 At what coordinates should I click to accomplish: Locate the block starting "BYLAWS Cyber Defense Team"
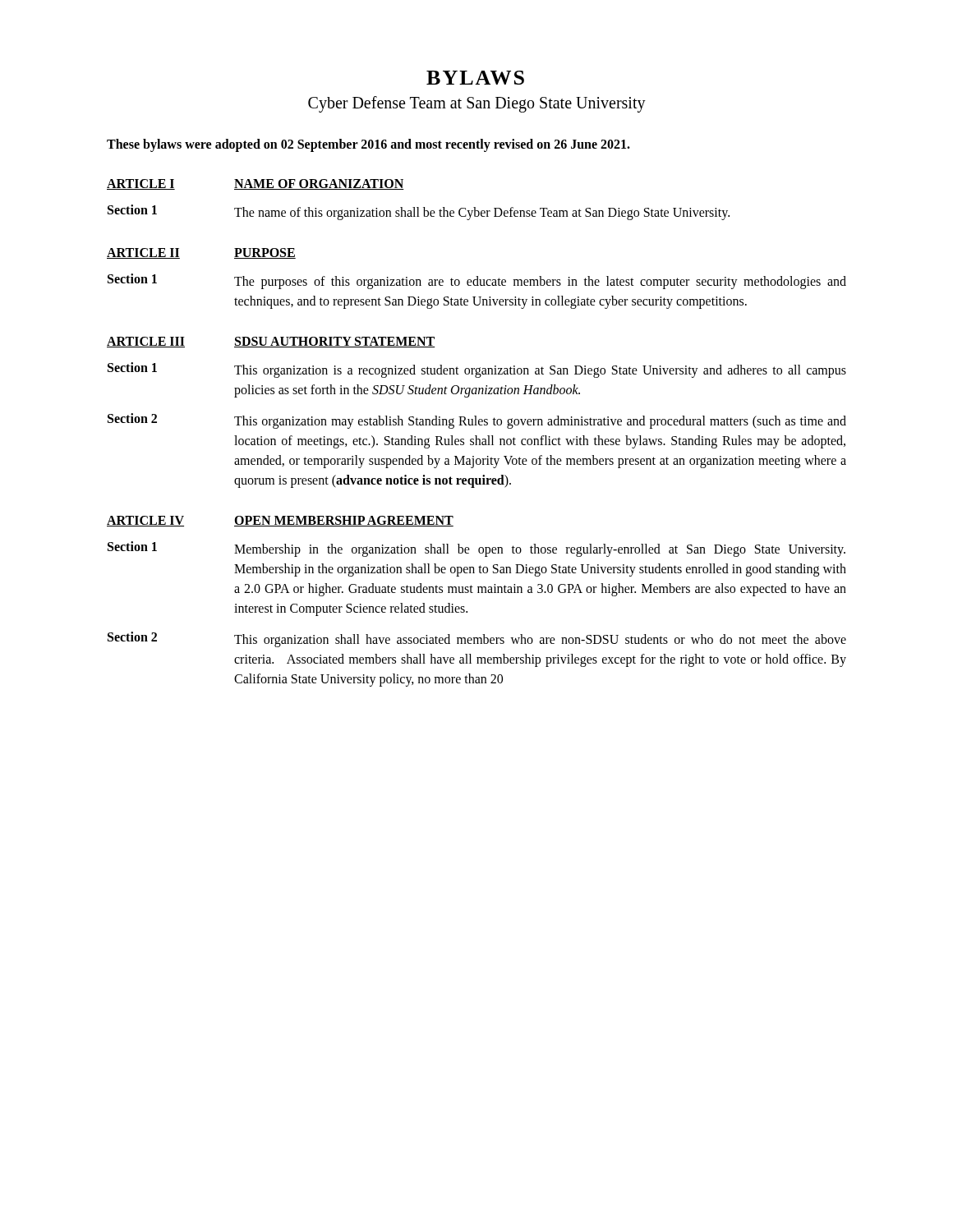pos(476,89)
